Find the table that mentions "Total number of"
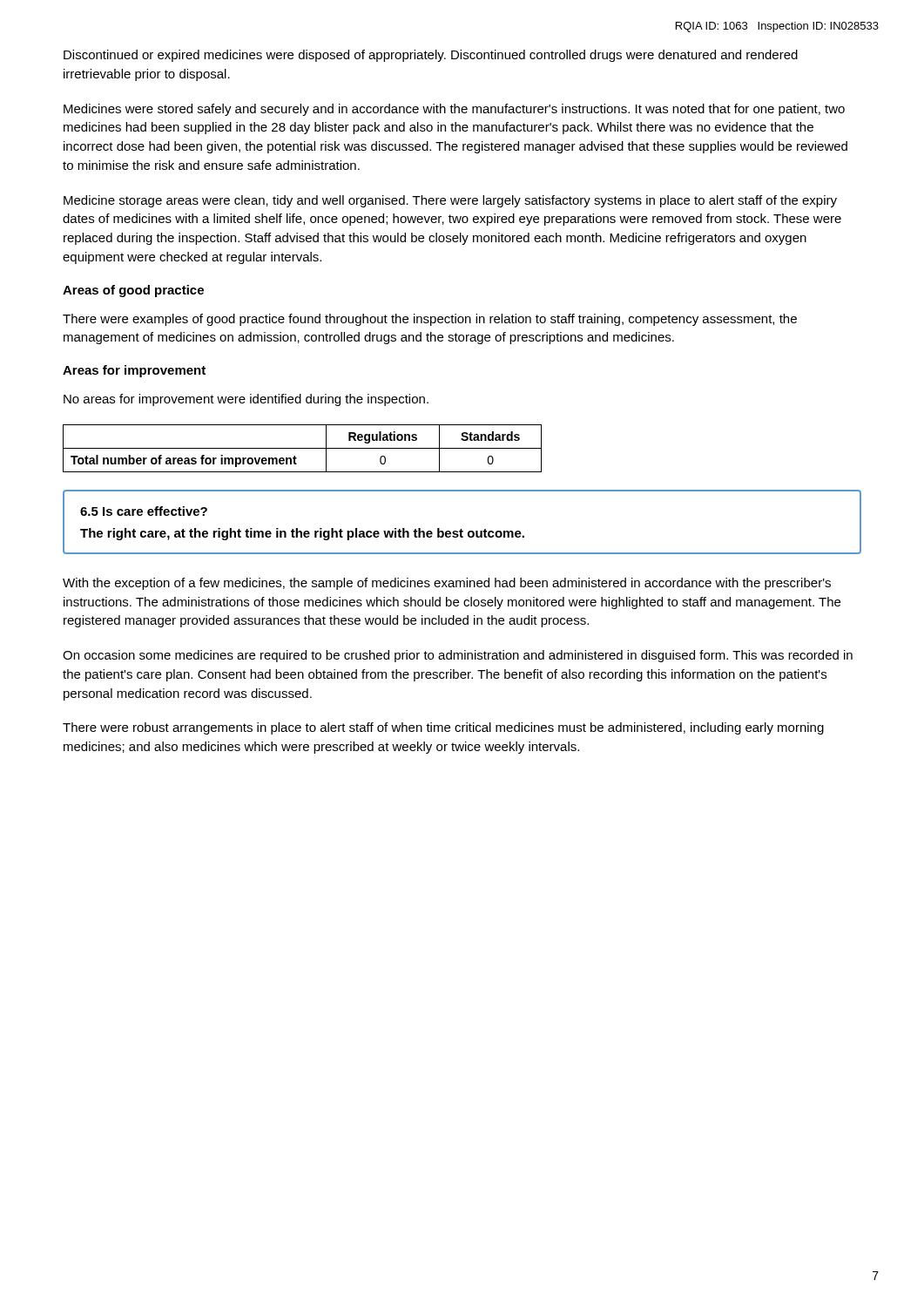Screen dimensions: 1307x924 tap(462, 448)
